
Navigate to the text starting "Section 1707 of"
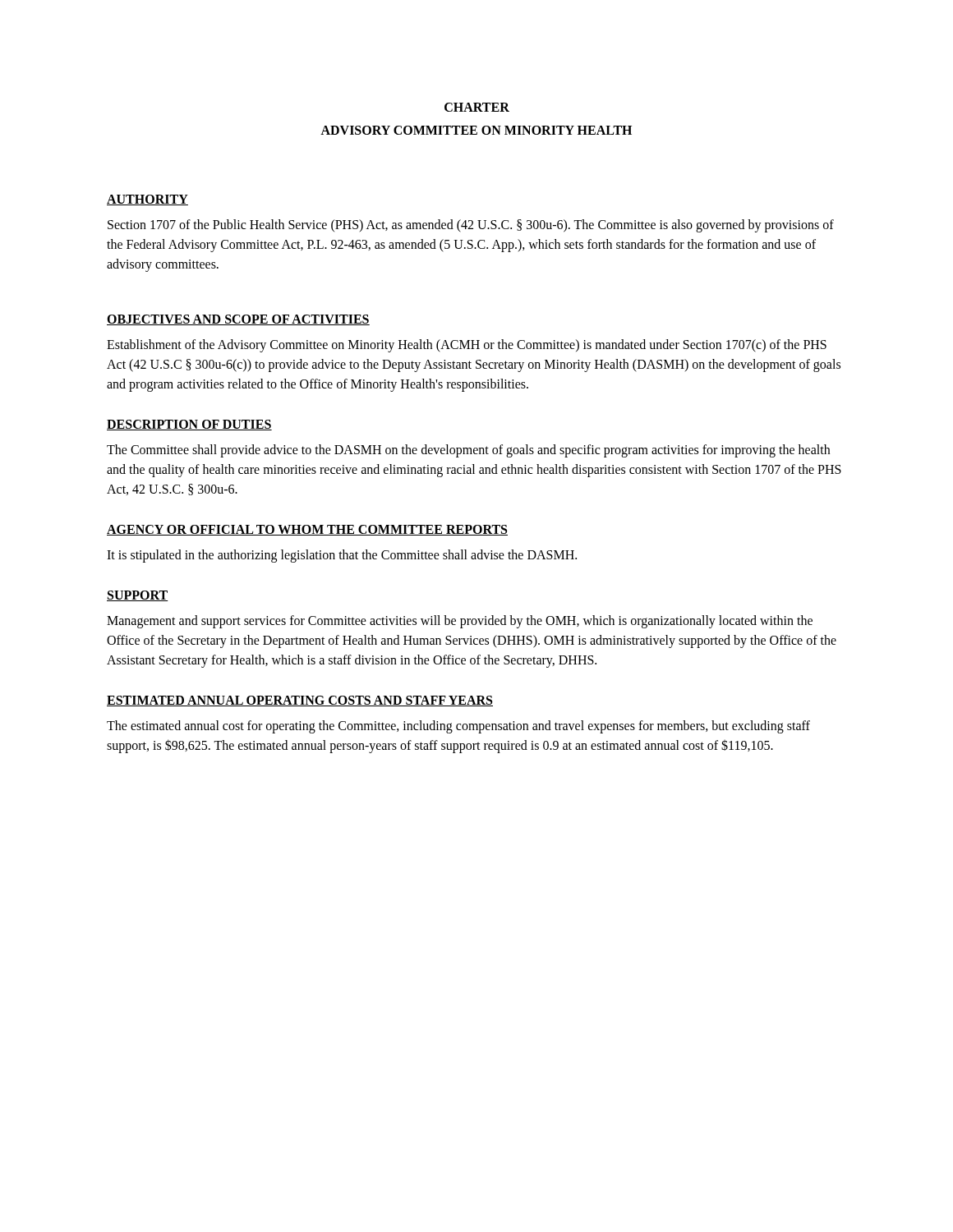[x=476, y=245]
